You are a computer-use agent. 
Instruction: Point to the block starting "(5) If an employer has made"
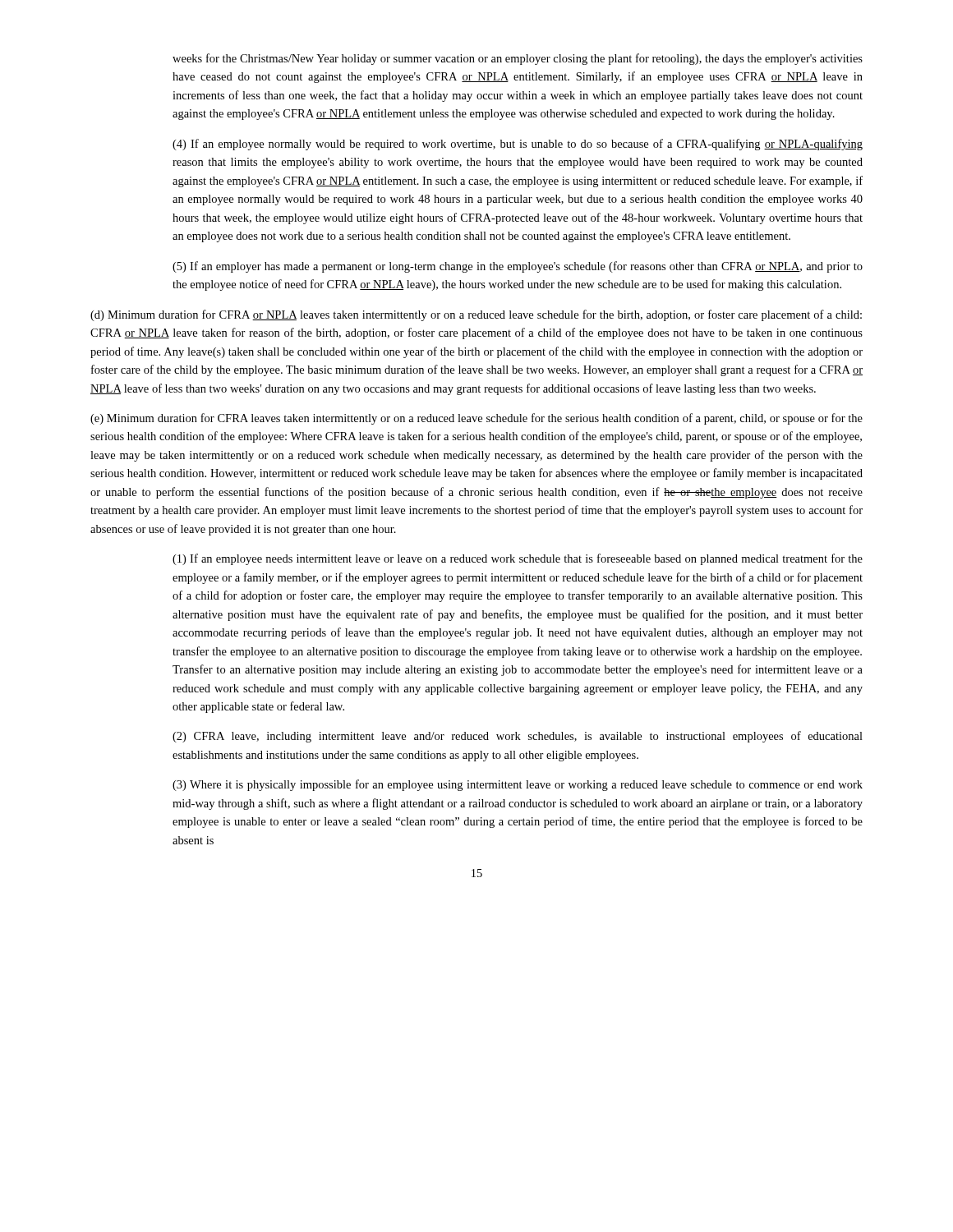pyautogui.click(x=518, y=275)
